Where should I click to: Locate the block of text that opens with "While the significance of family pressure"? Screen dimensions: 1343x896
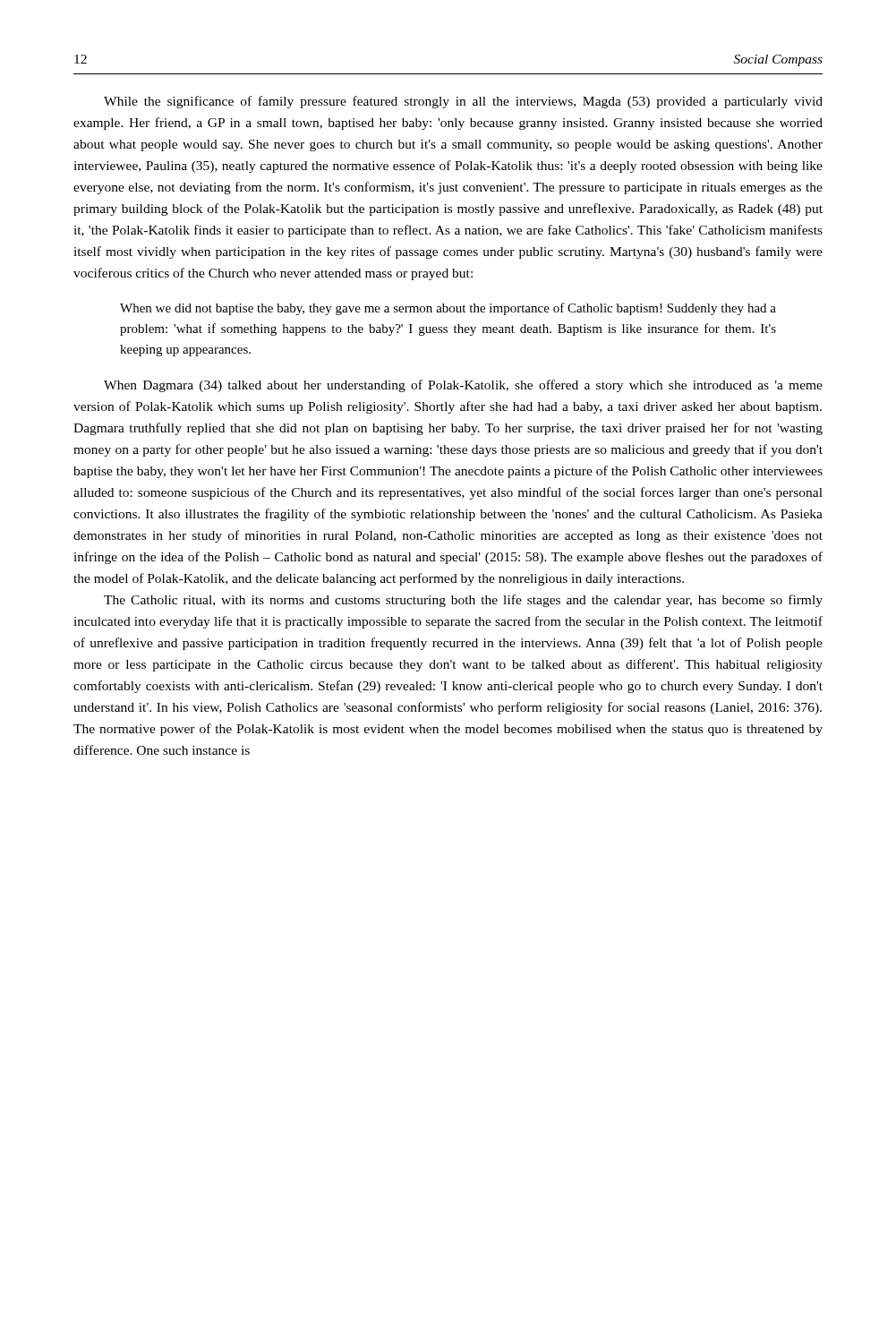coord(448,187)
